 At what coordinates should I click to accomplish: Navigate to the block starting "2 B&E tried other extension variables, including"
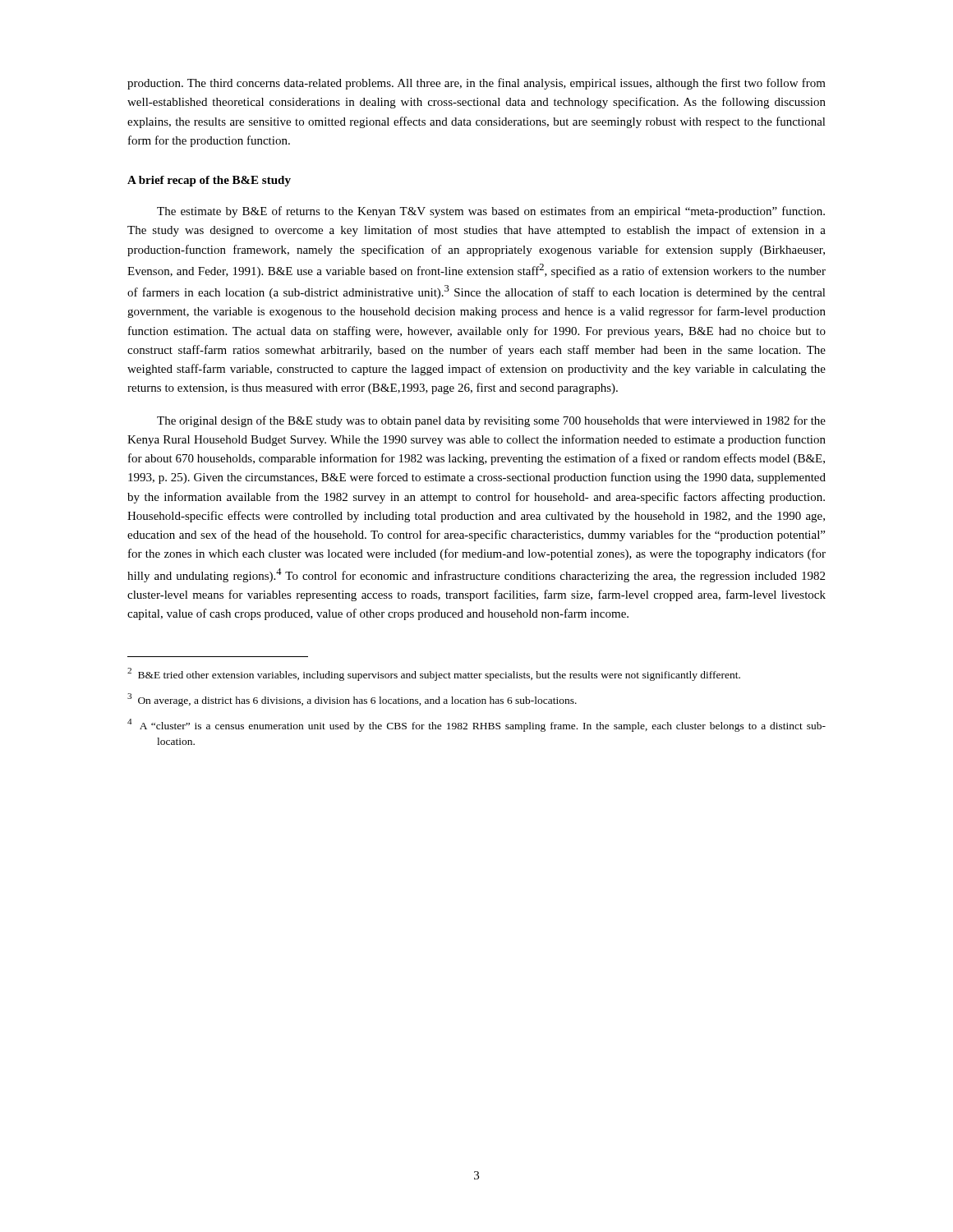(x=434, y=673)
